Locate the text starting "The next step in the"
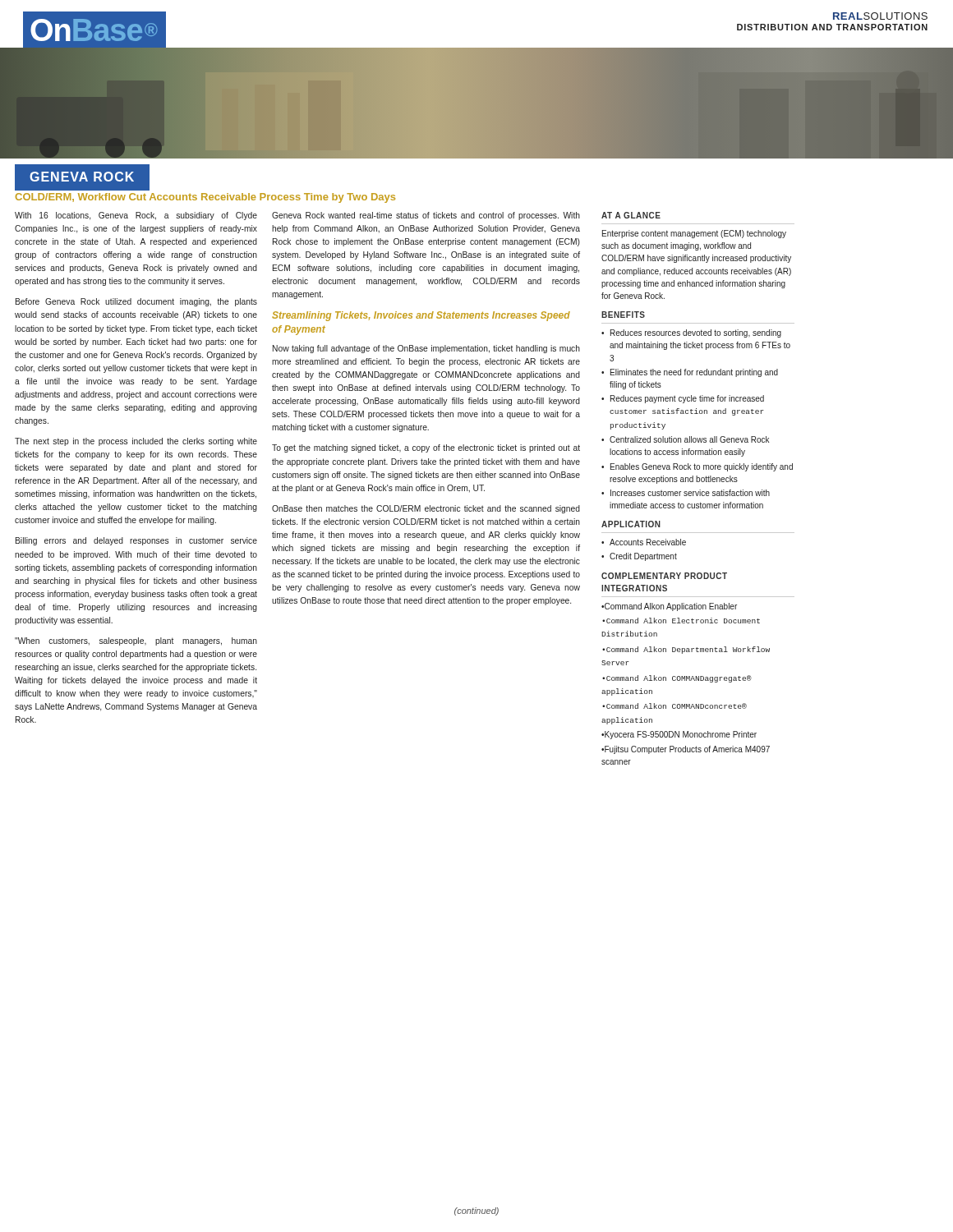Screen dimensions: 1232x953 pyautogui.click(x=136, y=481)
